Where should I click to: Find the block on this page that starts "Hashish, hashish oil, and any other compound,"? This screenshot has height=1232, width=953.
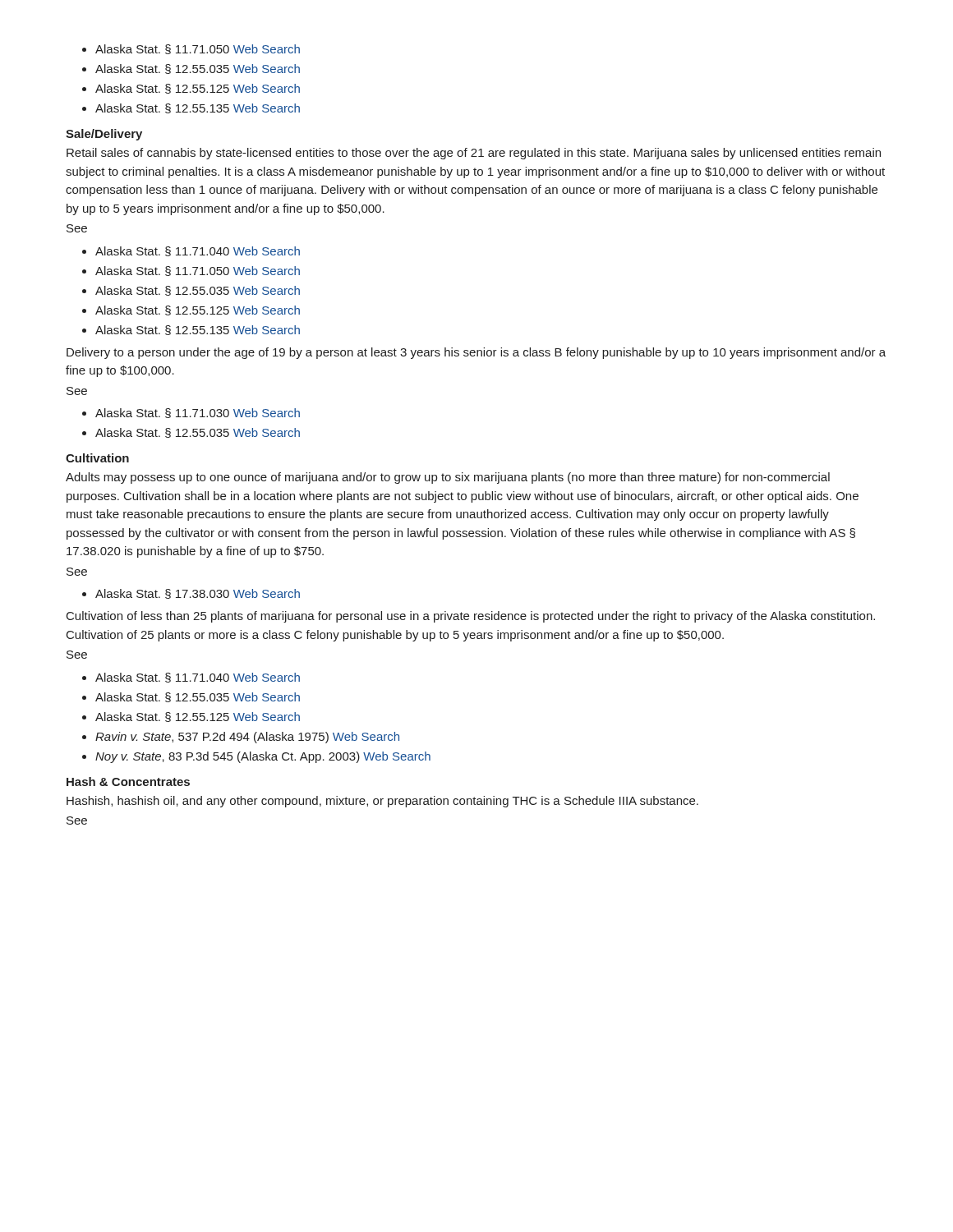pos(382,800)
